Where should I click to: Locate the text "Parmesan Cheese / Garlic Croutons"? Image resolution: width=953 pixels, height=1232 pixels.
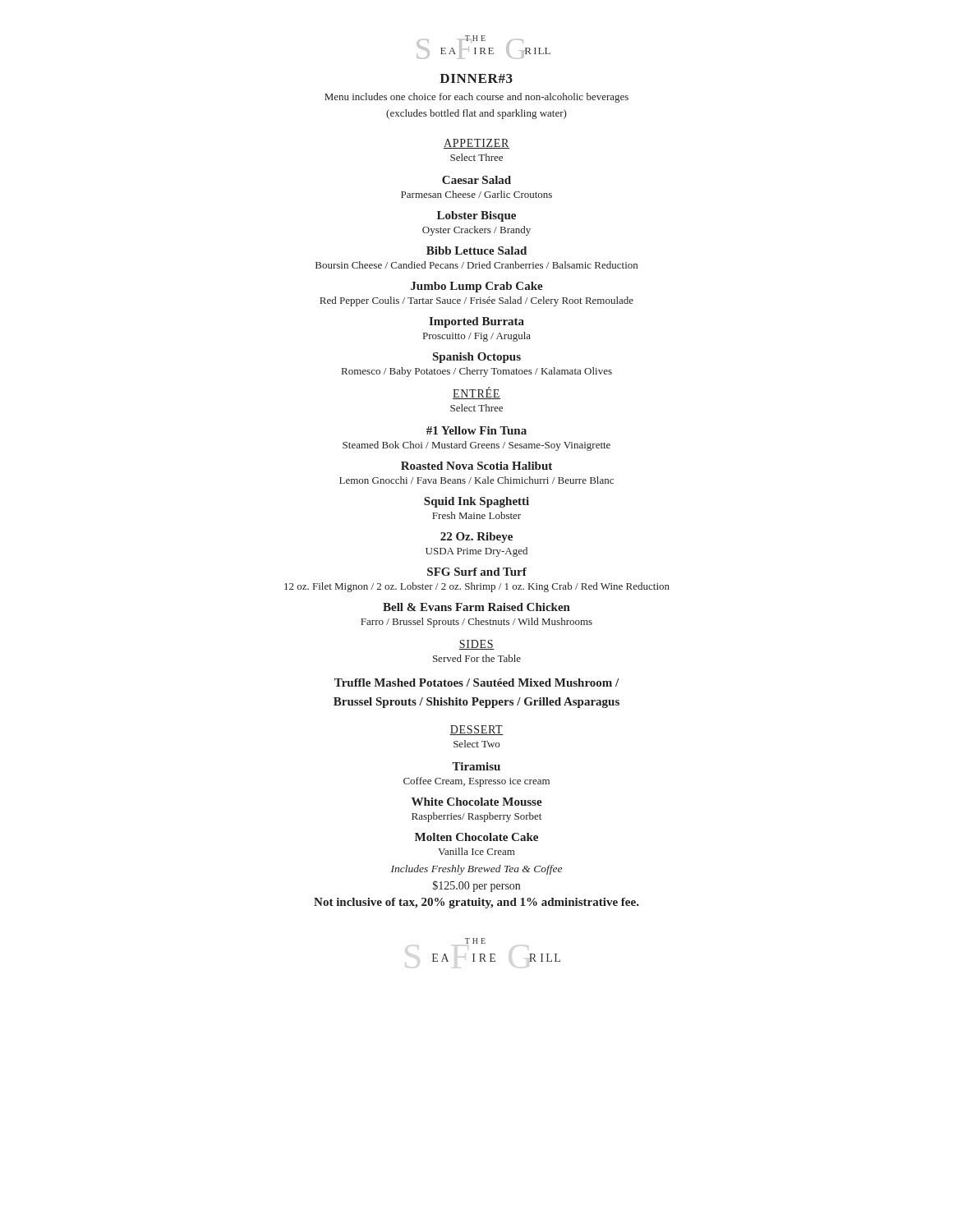[476, 194]
